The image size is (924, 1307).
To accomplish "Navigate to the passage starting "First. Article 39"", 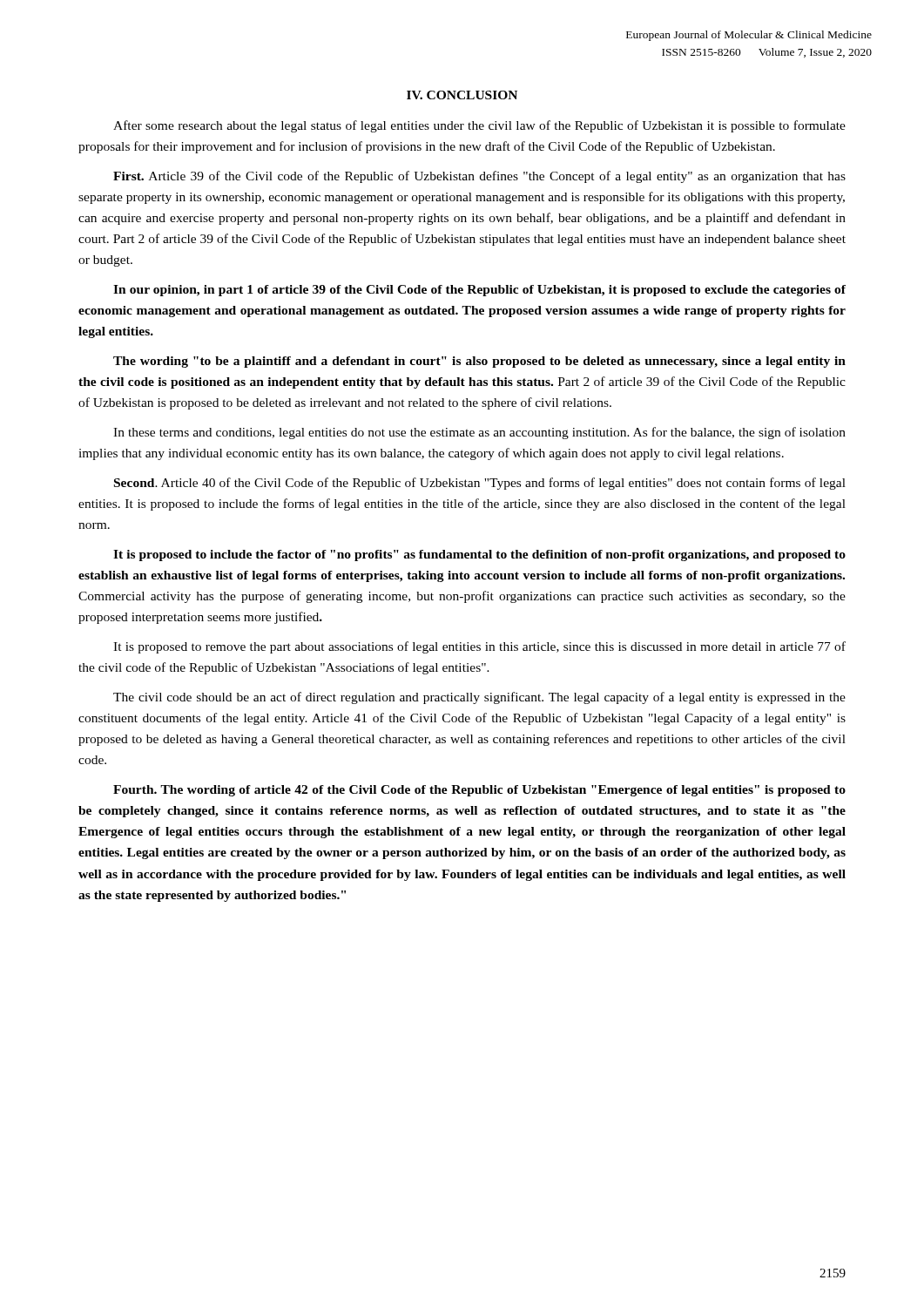I will [x=462, y=217].
